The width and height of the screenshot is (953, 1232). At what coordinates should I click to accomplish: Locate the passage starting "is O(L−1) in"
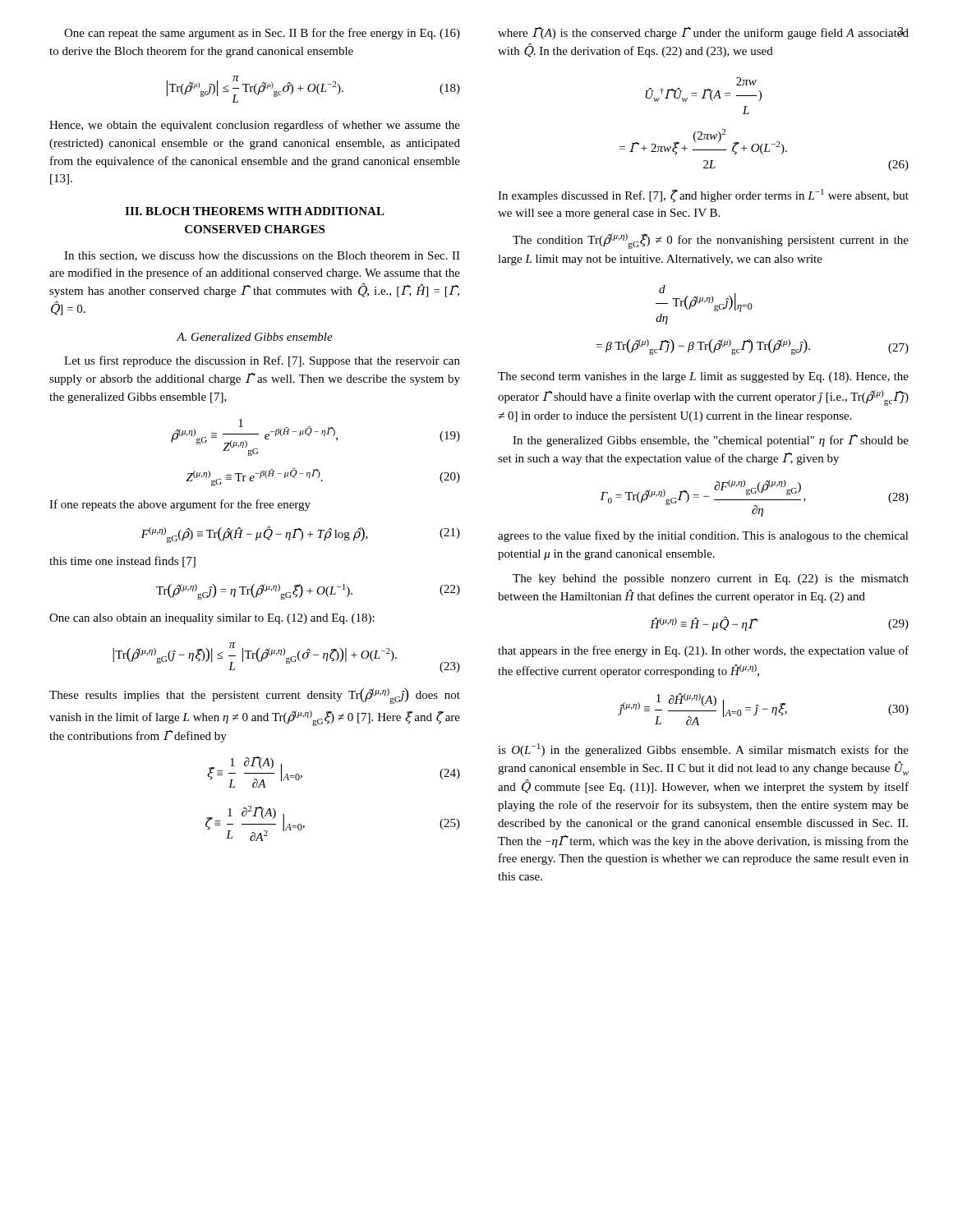tap(703, 813)
